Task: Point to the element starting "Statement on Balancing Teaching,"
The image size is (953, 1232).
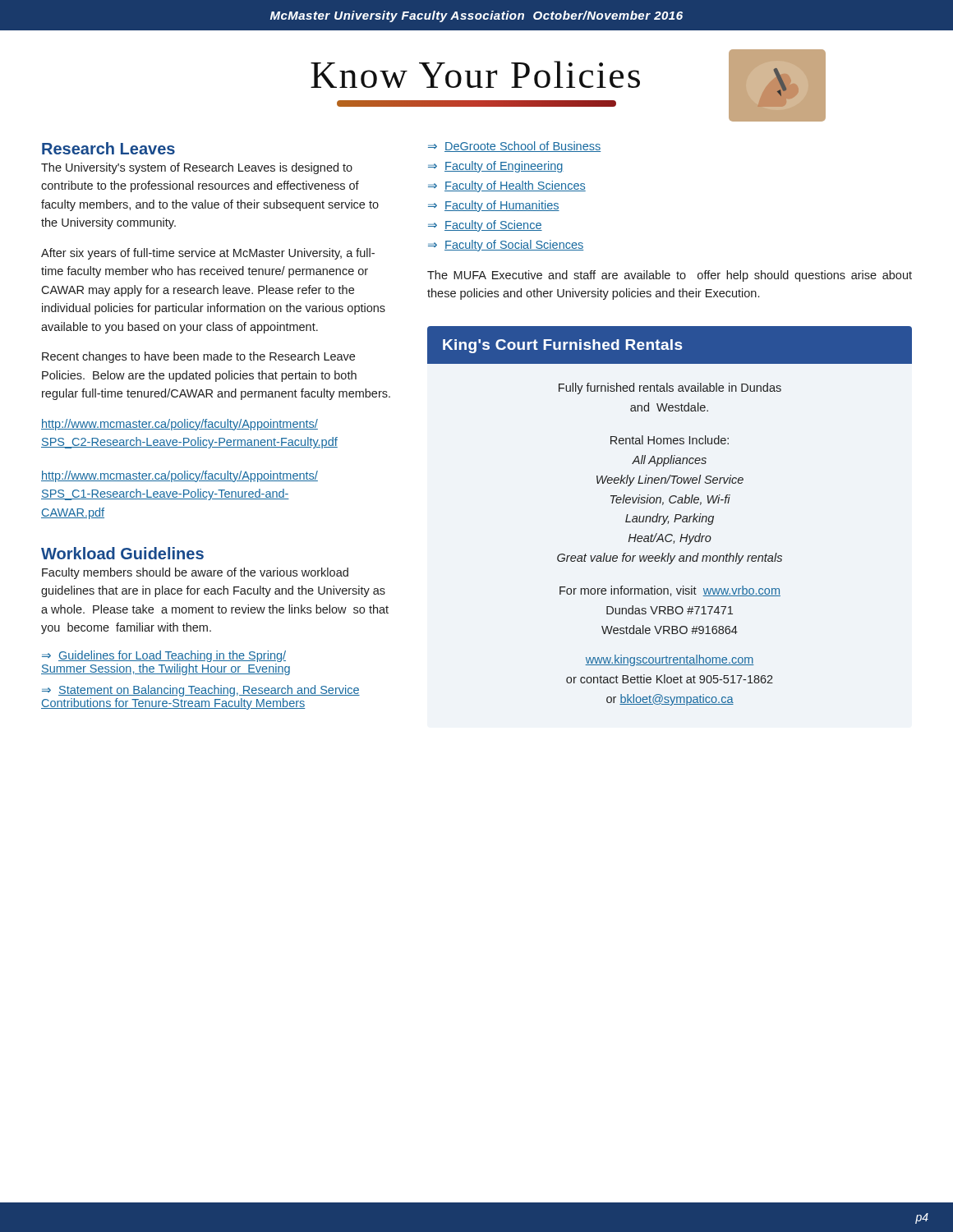Action: click(200, 696)
